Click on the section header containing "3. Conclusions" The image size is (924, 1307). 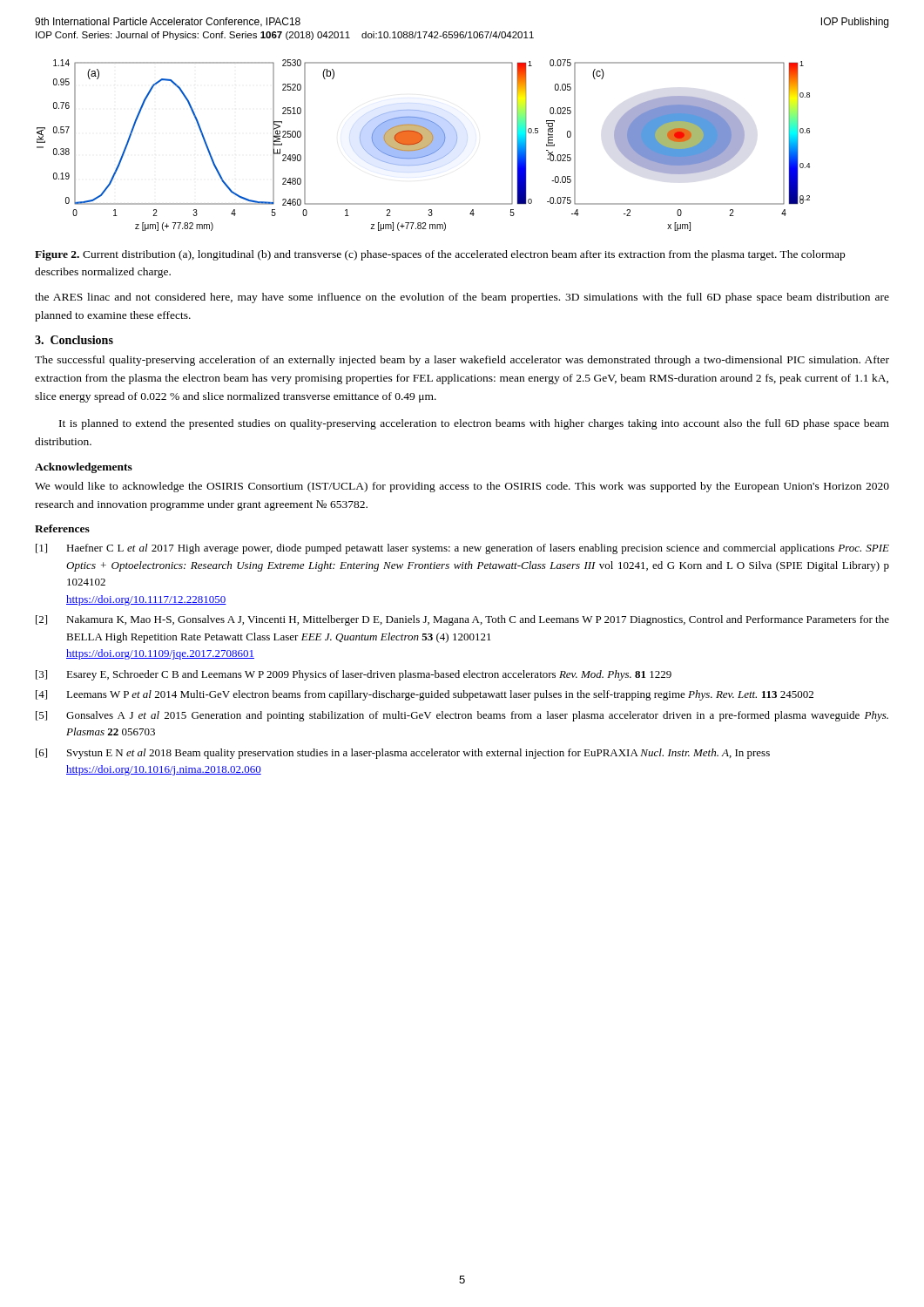pos(74,340)
